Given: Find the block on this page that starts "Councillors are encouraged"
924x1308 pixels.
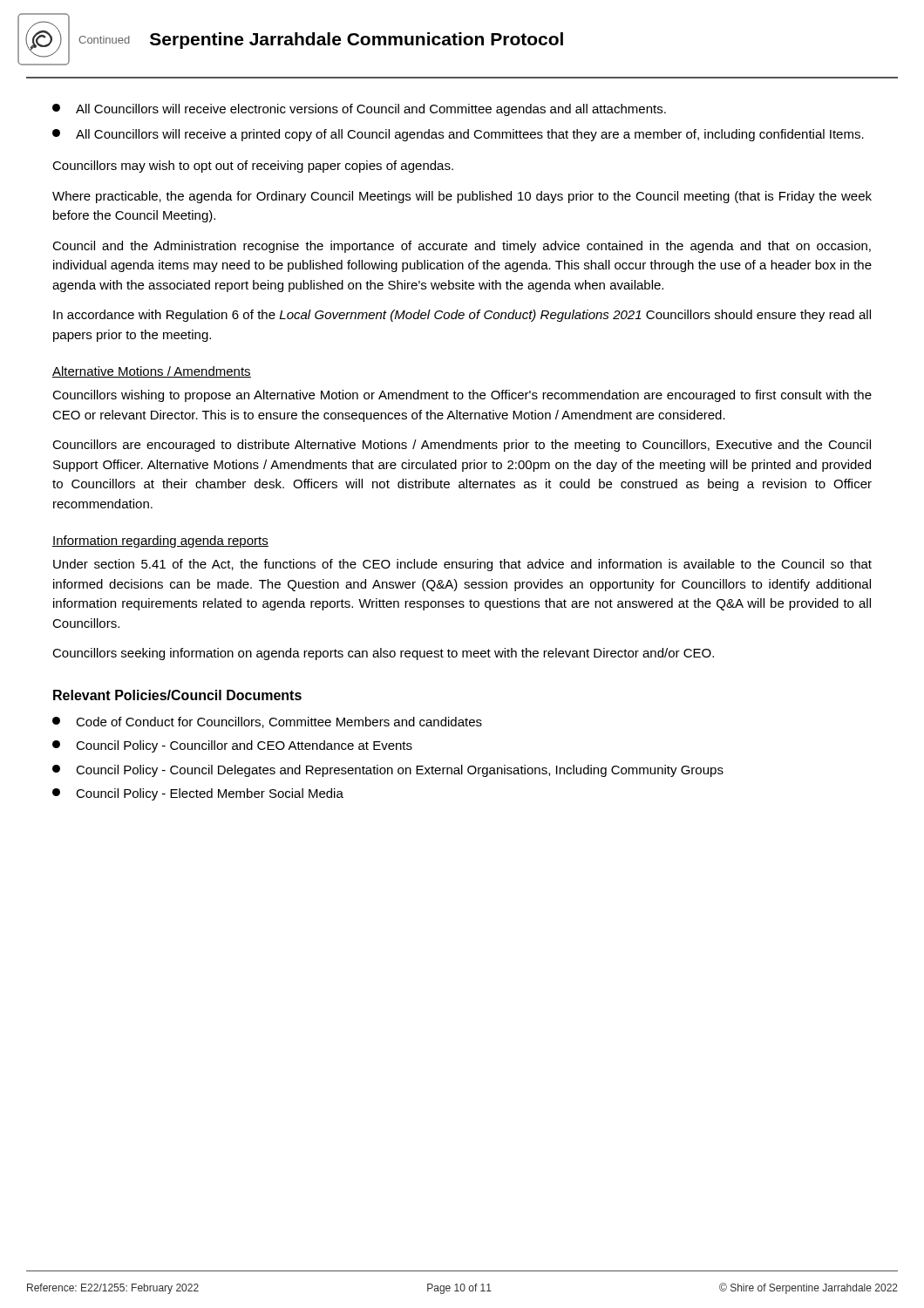Looking at the screenshot, I should 462,474.
